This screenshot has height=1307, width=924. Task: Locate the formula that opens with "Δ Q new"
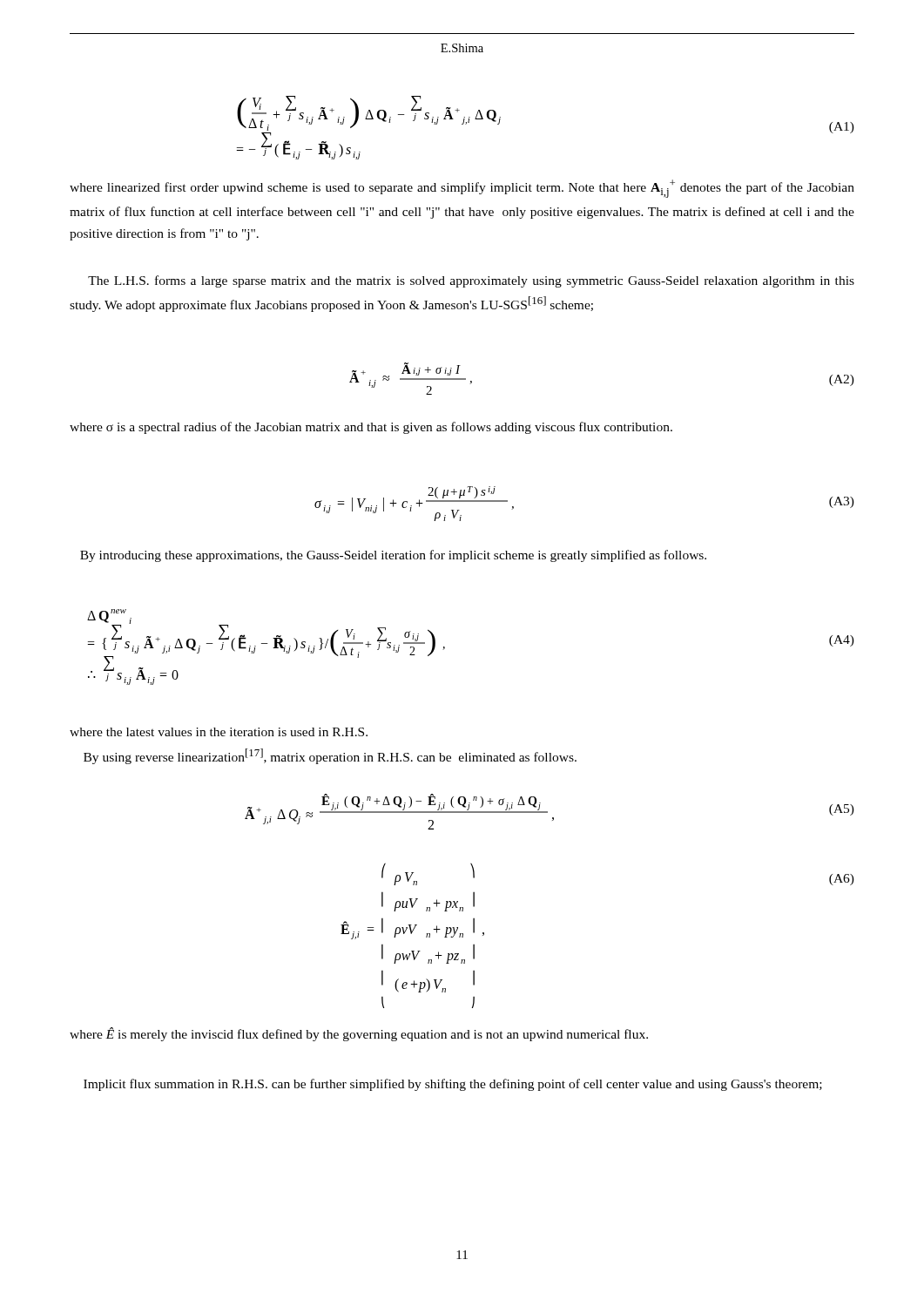(462, 654)
